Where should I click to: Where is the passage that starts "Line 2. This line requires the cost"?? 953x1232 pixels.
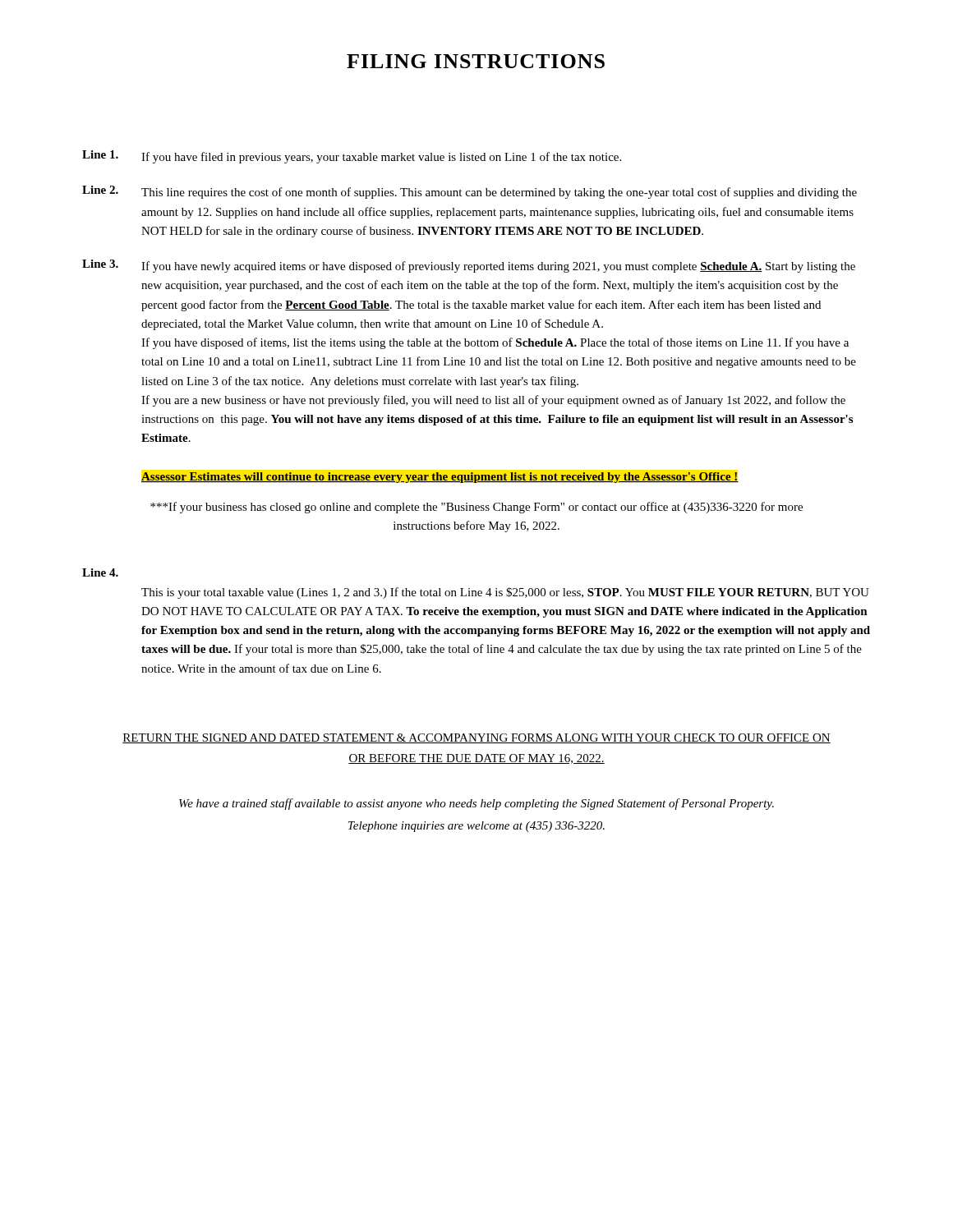[476, 212]
